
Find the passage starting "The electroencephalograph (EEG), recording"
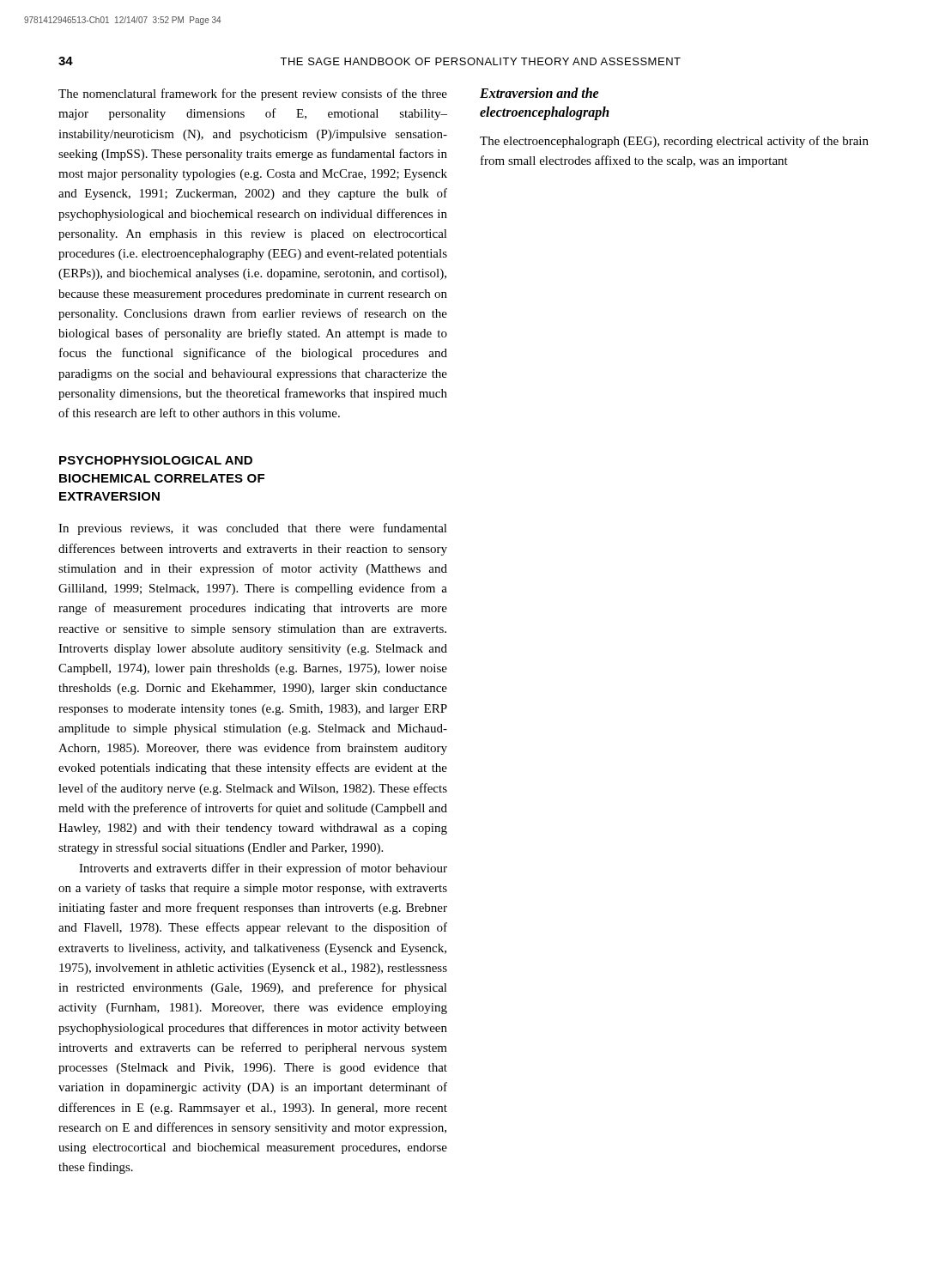point(674,151)
